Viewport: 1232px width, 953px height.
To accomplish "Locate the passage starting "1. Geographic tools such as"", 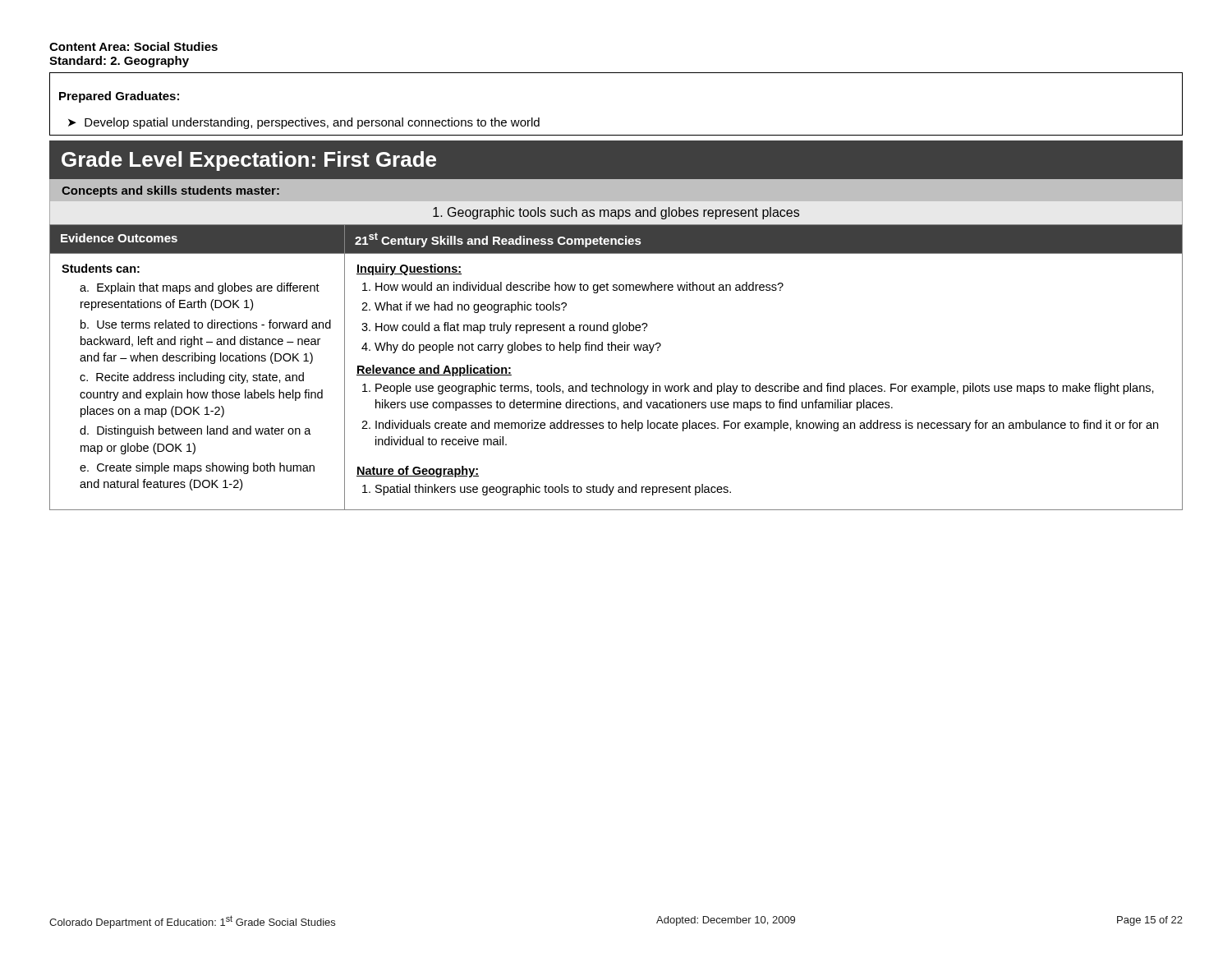I will coord(616,212).
